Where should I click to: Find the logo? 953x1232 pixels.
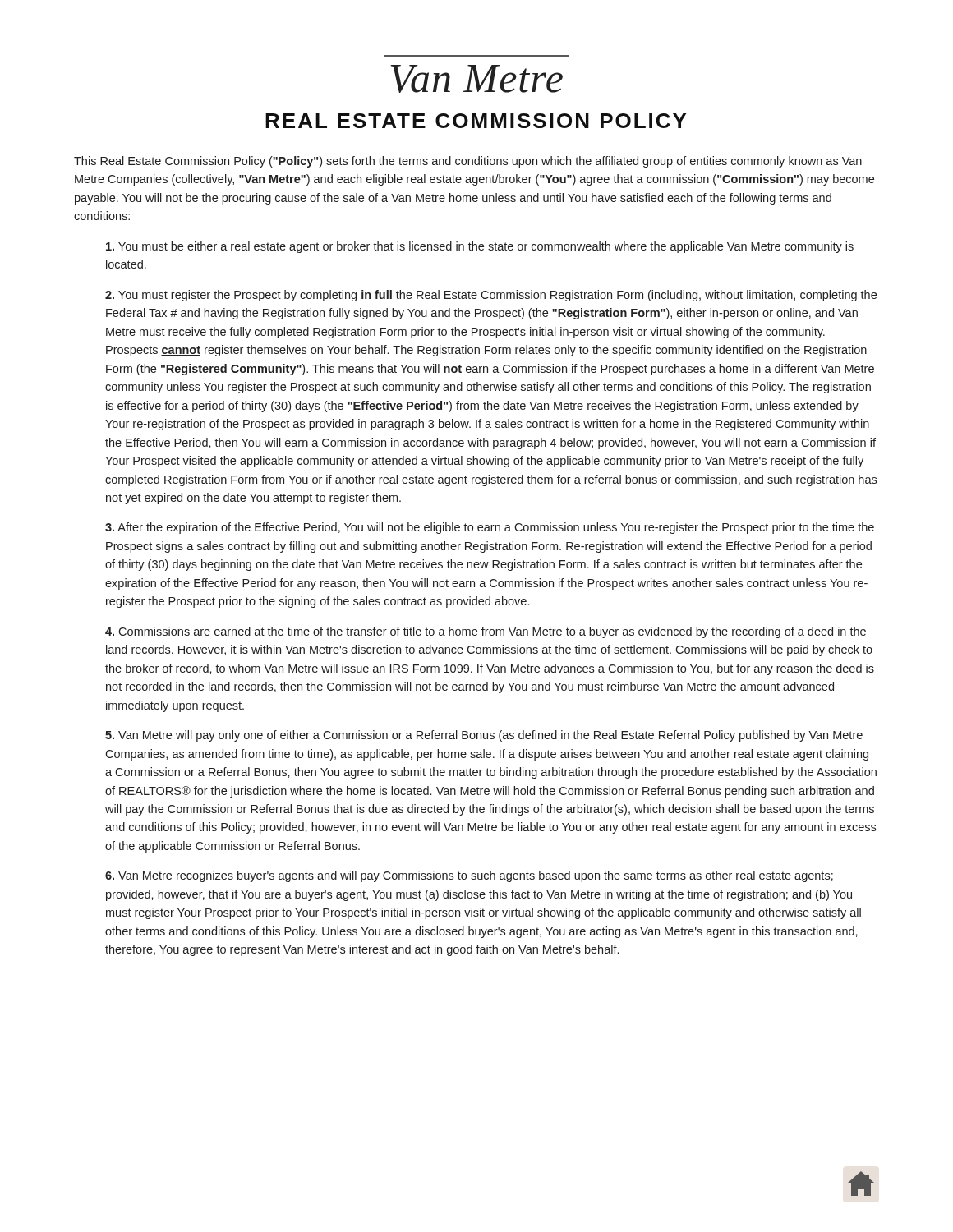(x=861, y=1184)
